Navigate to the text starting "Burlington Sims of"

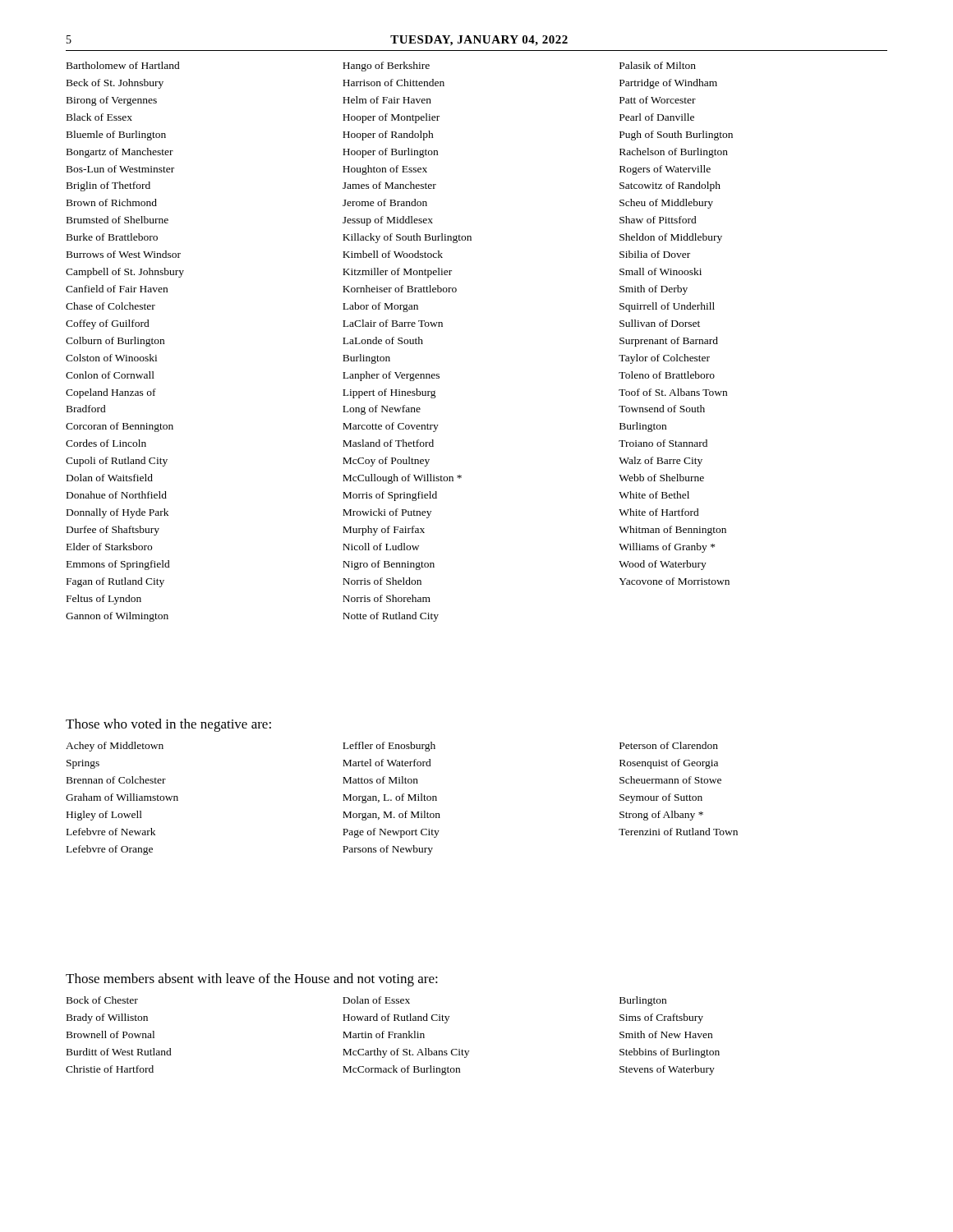click(669, 1034)
